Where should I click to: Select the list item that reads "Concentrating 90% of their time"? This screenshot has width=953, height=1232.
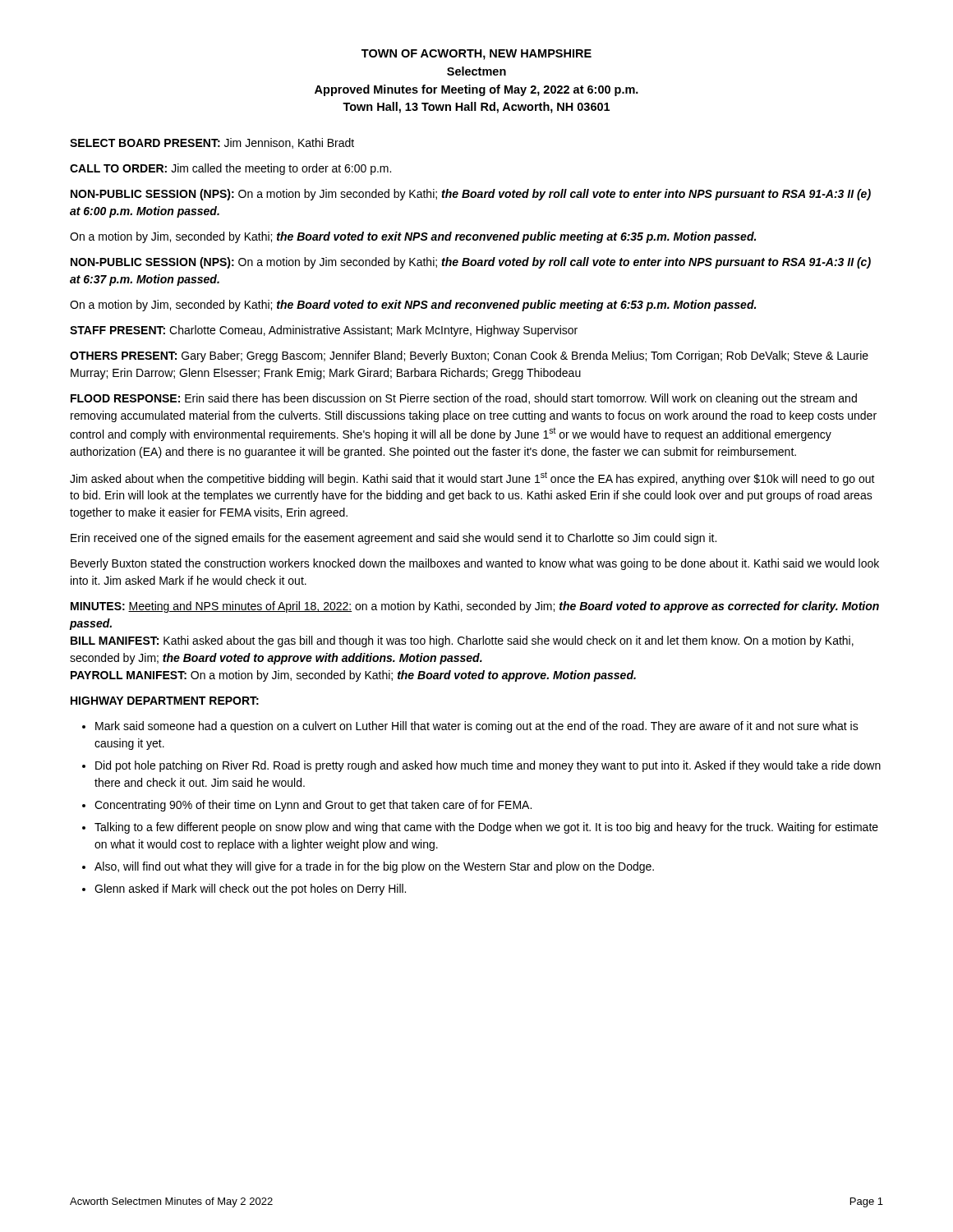314,805
